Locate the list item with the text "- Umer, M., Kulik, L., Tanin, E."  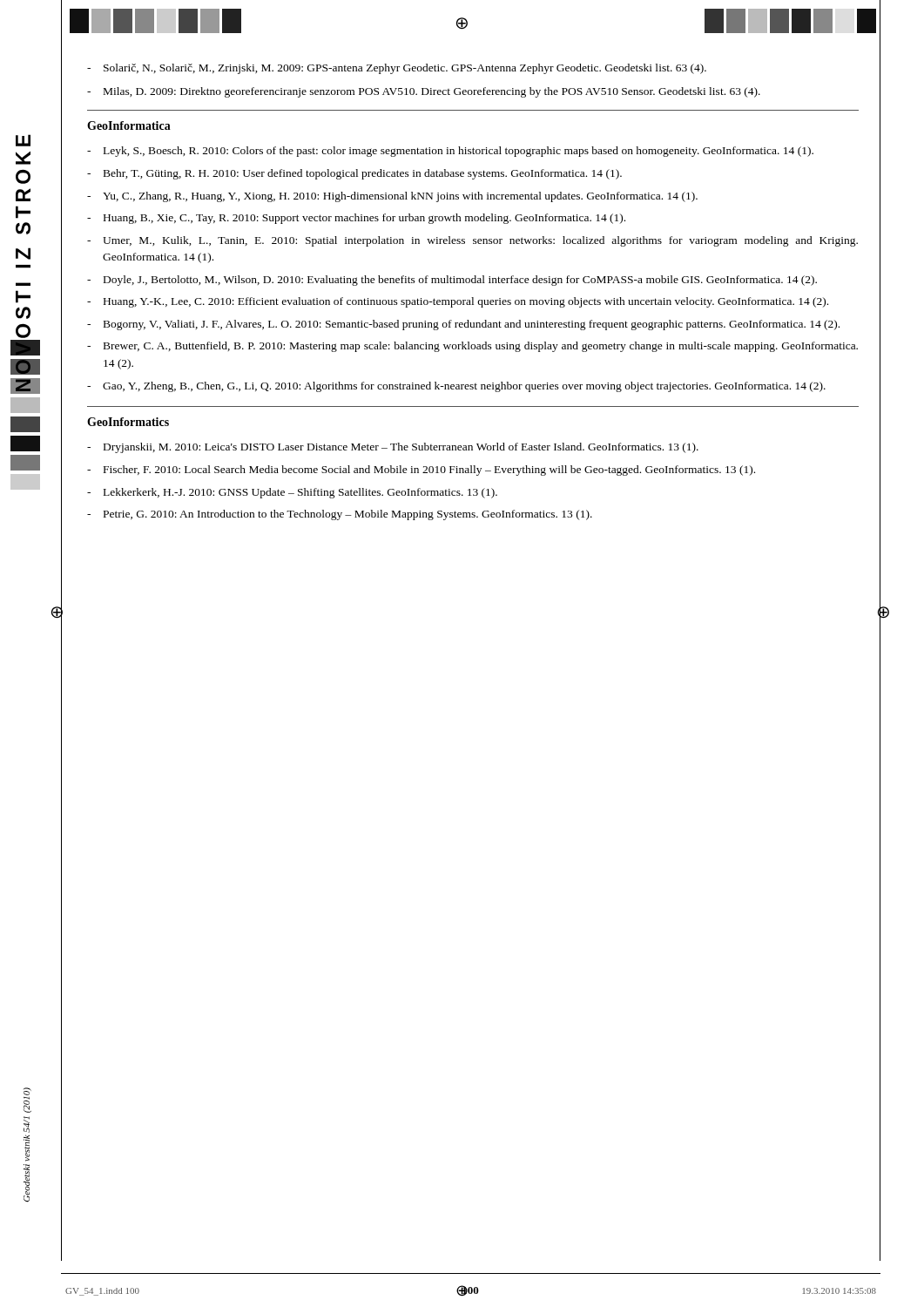[x=473, y=249]
